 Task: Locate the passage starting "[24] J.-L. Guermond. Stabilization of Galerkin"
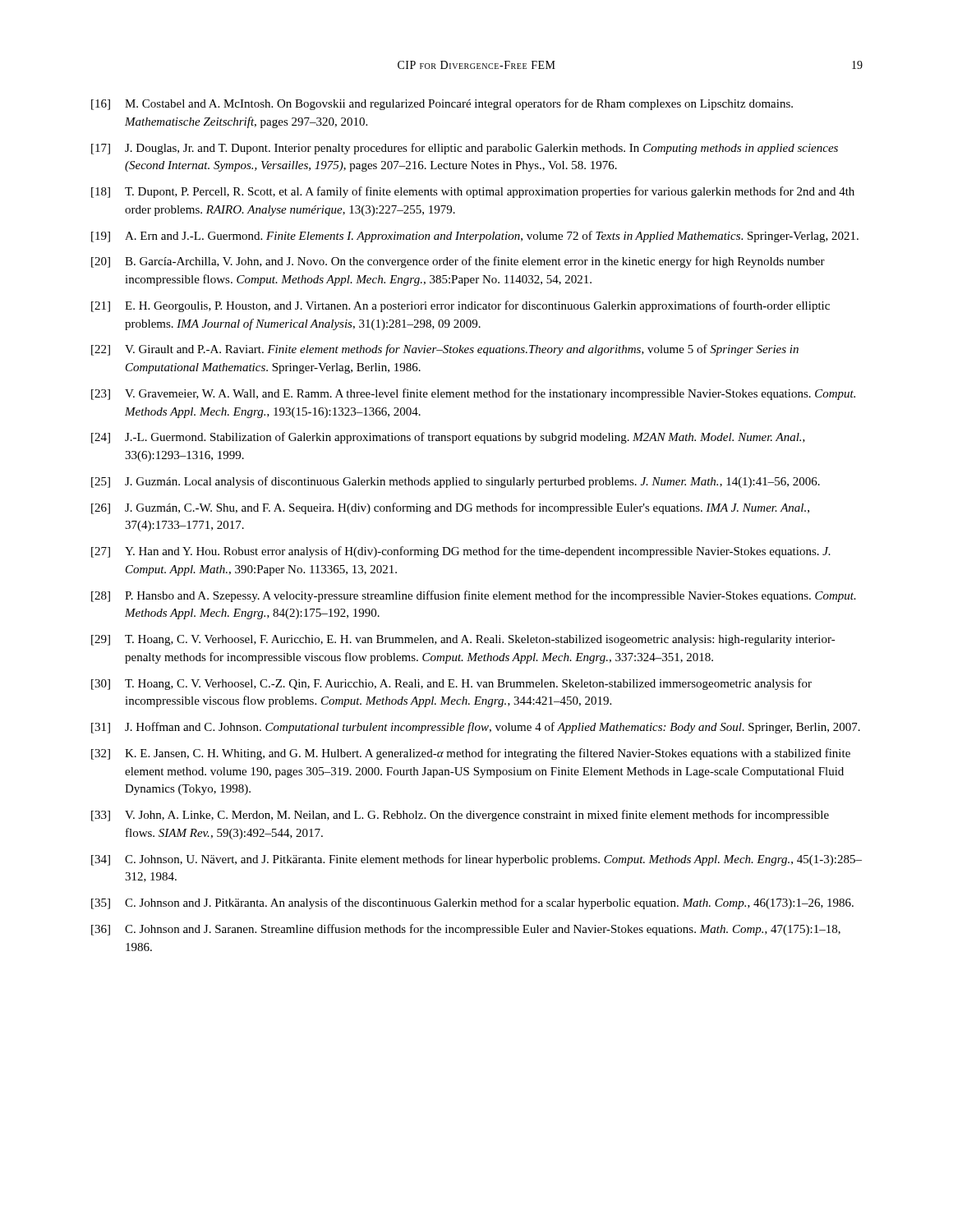pyautogui.click(x=476, y=447)
